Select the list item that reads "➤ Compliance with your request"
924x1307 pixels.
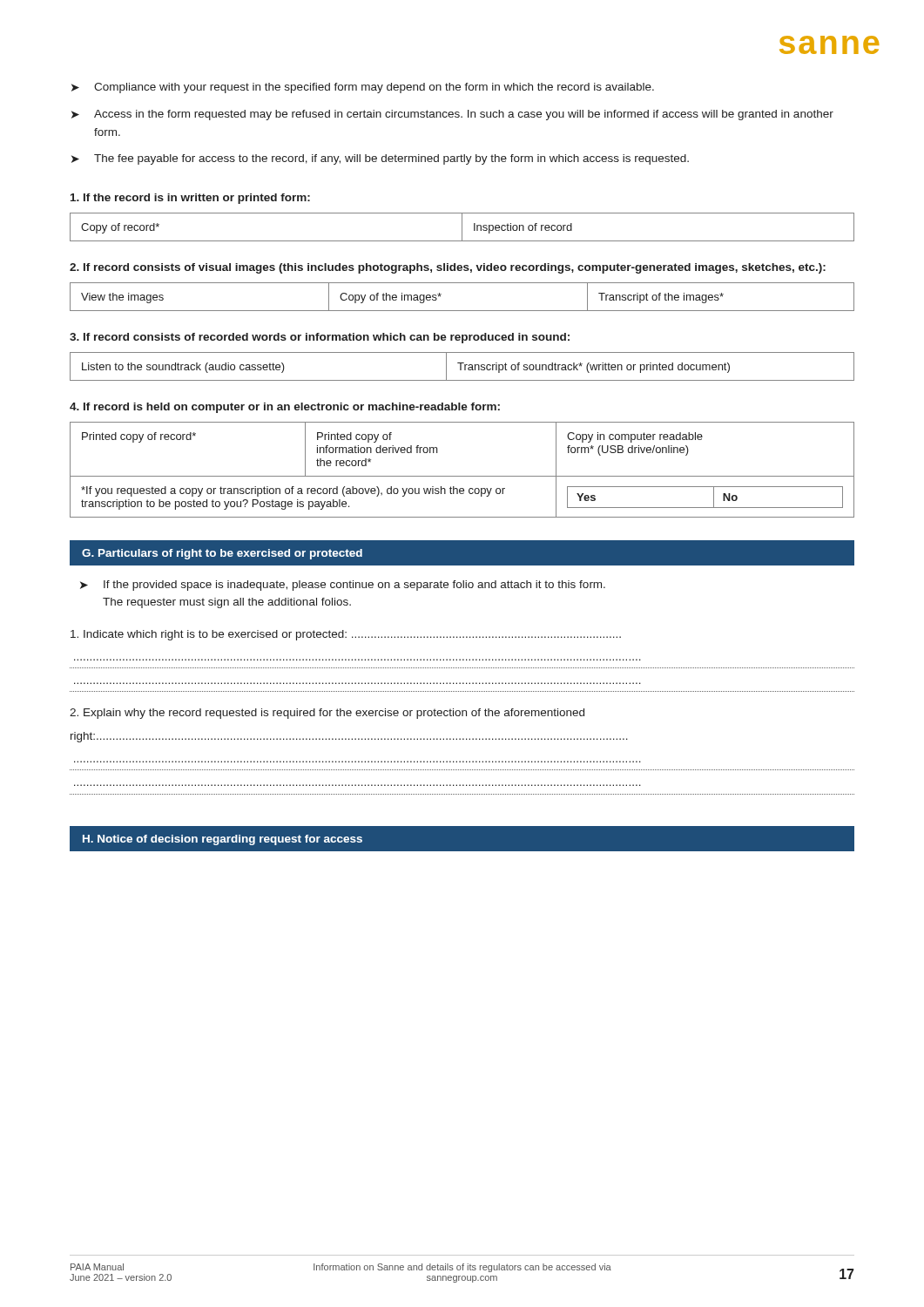coord(462,88)
